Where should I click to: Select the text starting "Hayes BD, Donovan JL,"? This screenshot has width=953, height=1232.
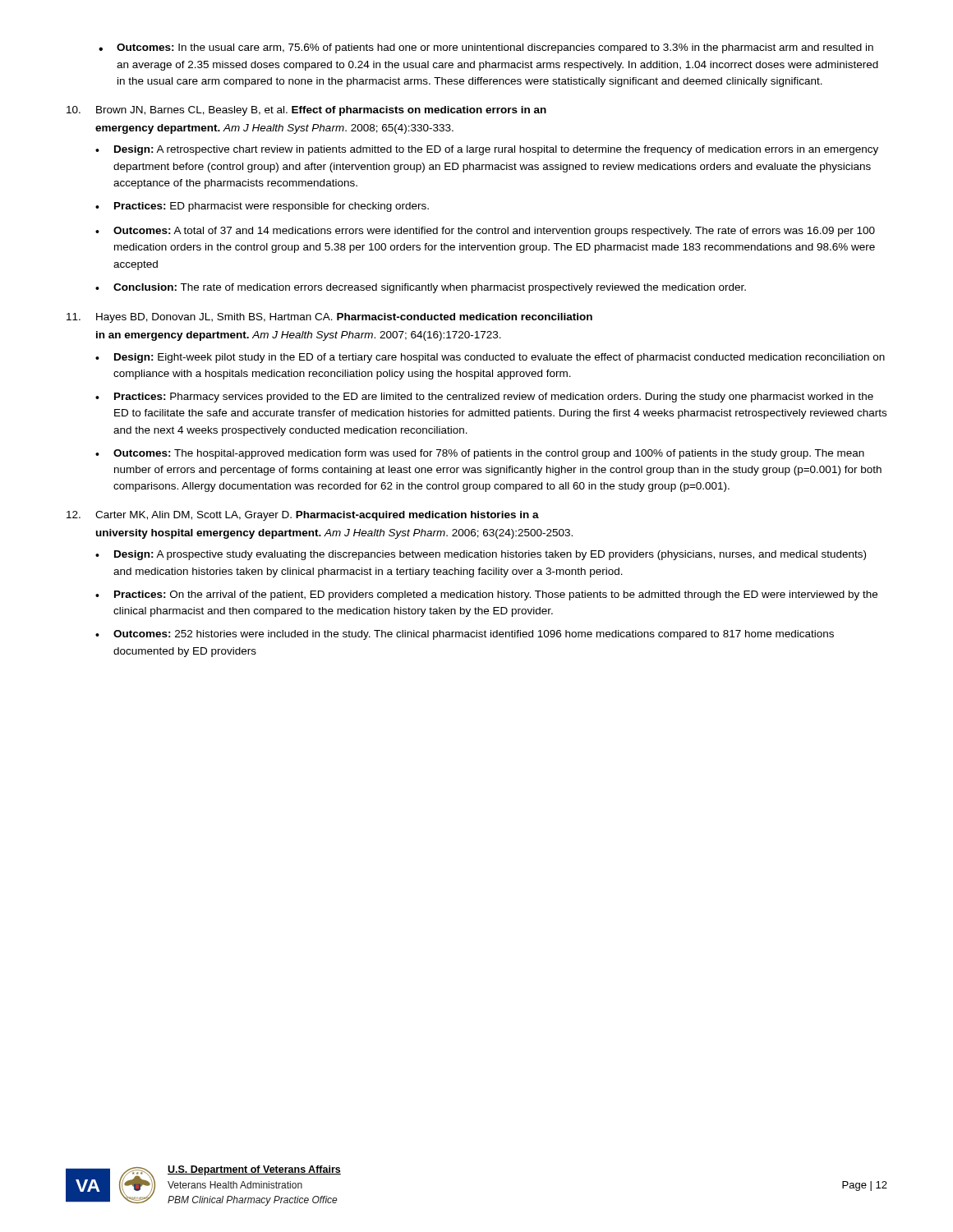point(476,402)
